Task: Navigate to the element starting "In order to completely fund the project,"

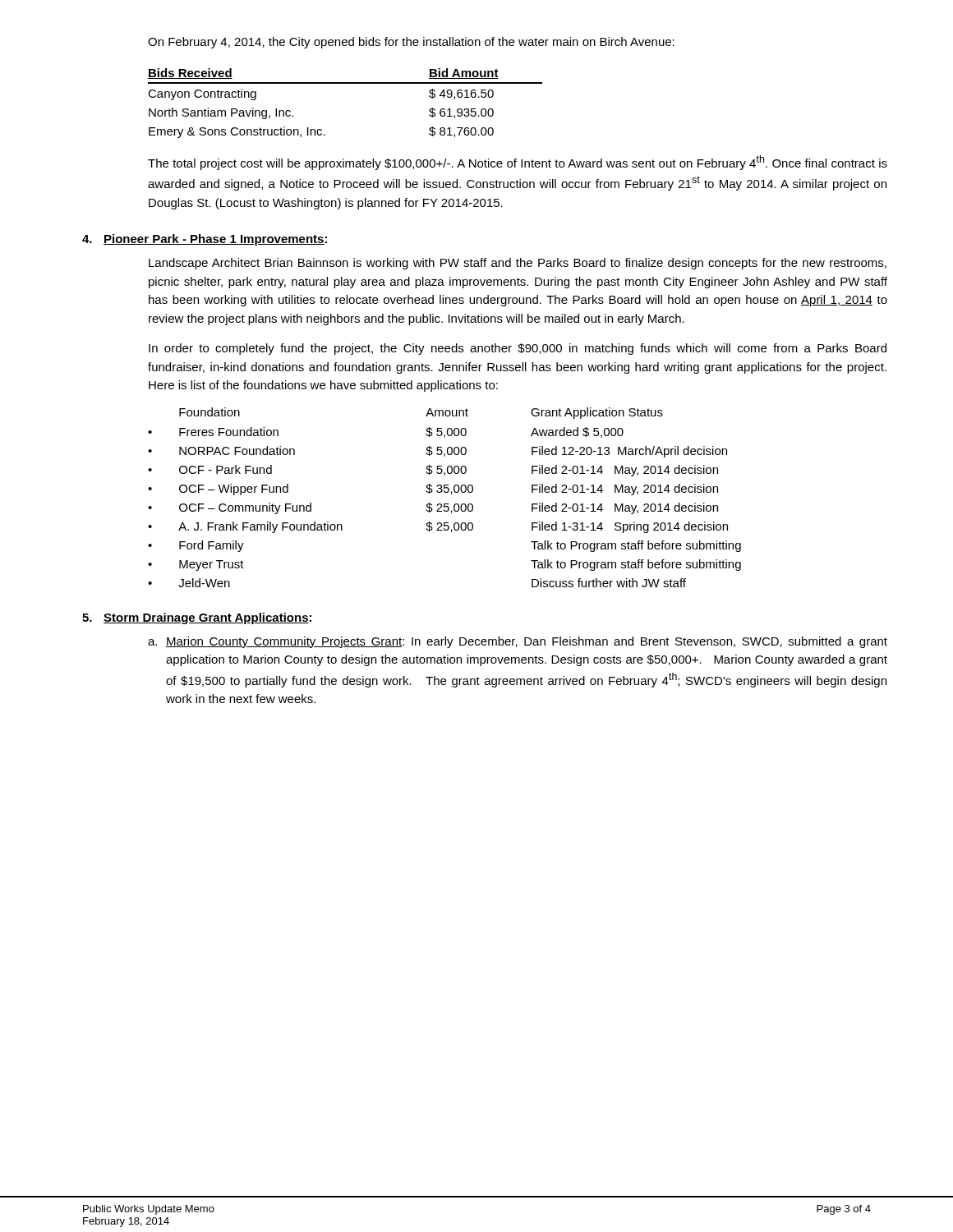Action: point(518,367)
